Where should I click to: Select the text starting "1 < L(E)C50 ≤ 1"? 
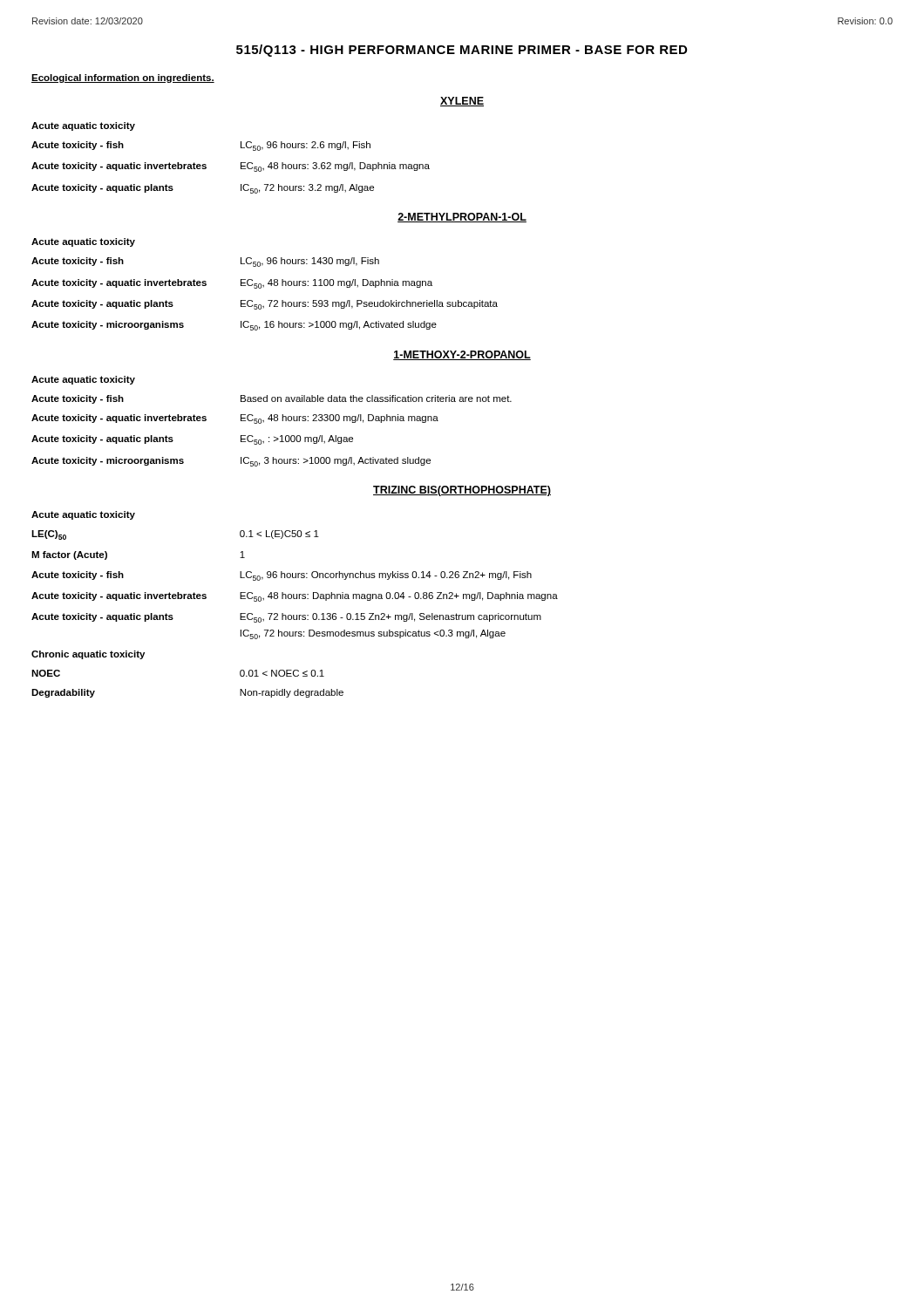[279, 534]
